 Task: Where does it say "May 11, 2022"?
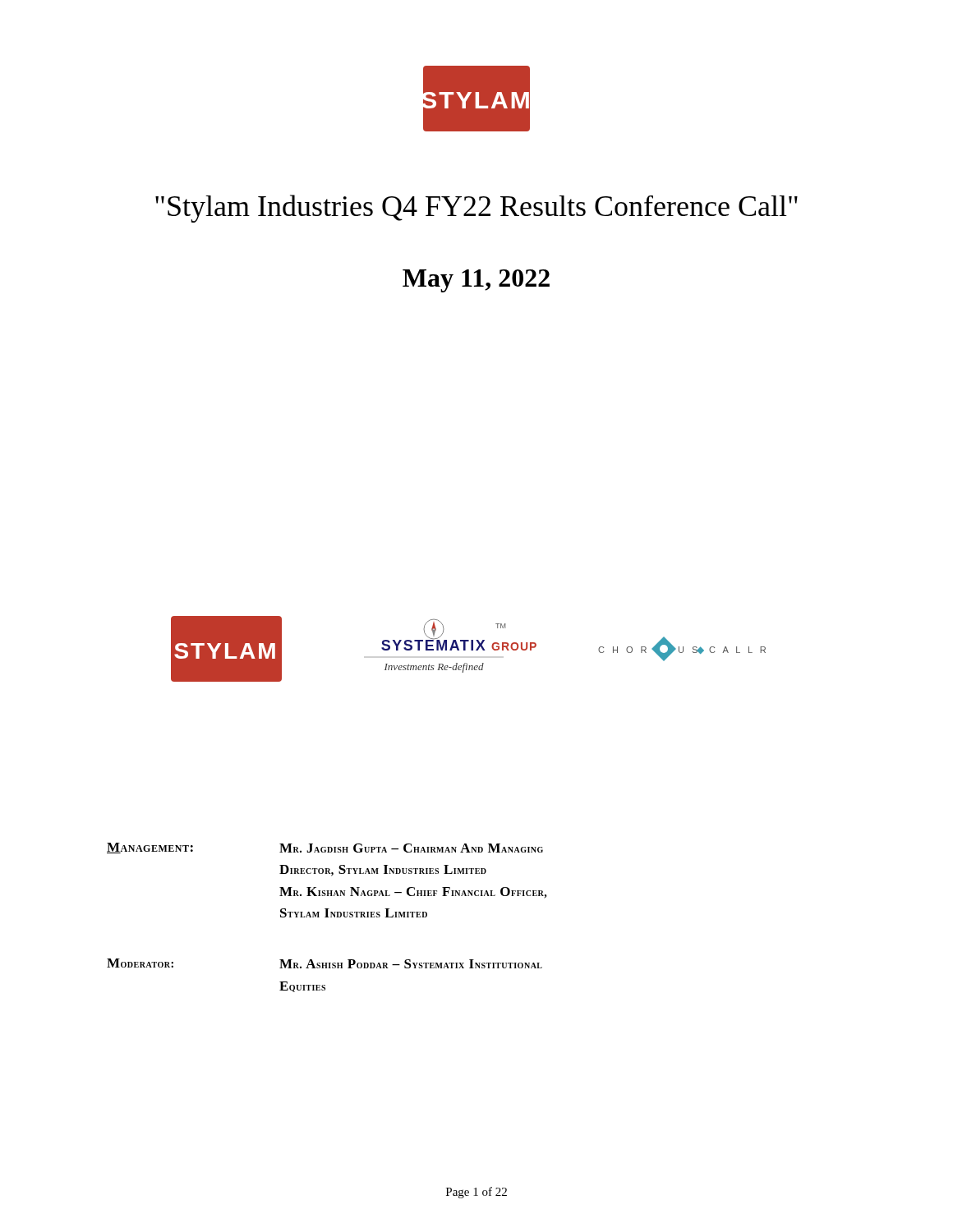click(x=476, y=278)
